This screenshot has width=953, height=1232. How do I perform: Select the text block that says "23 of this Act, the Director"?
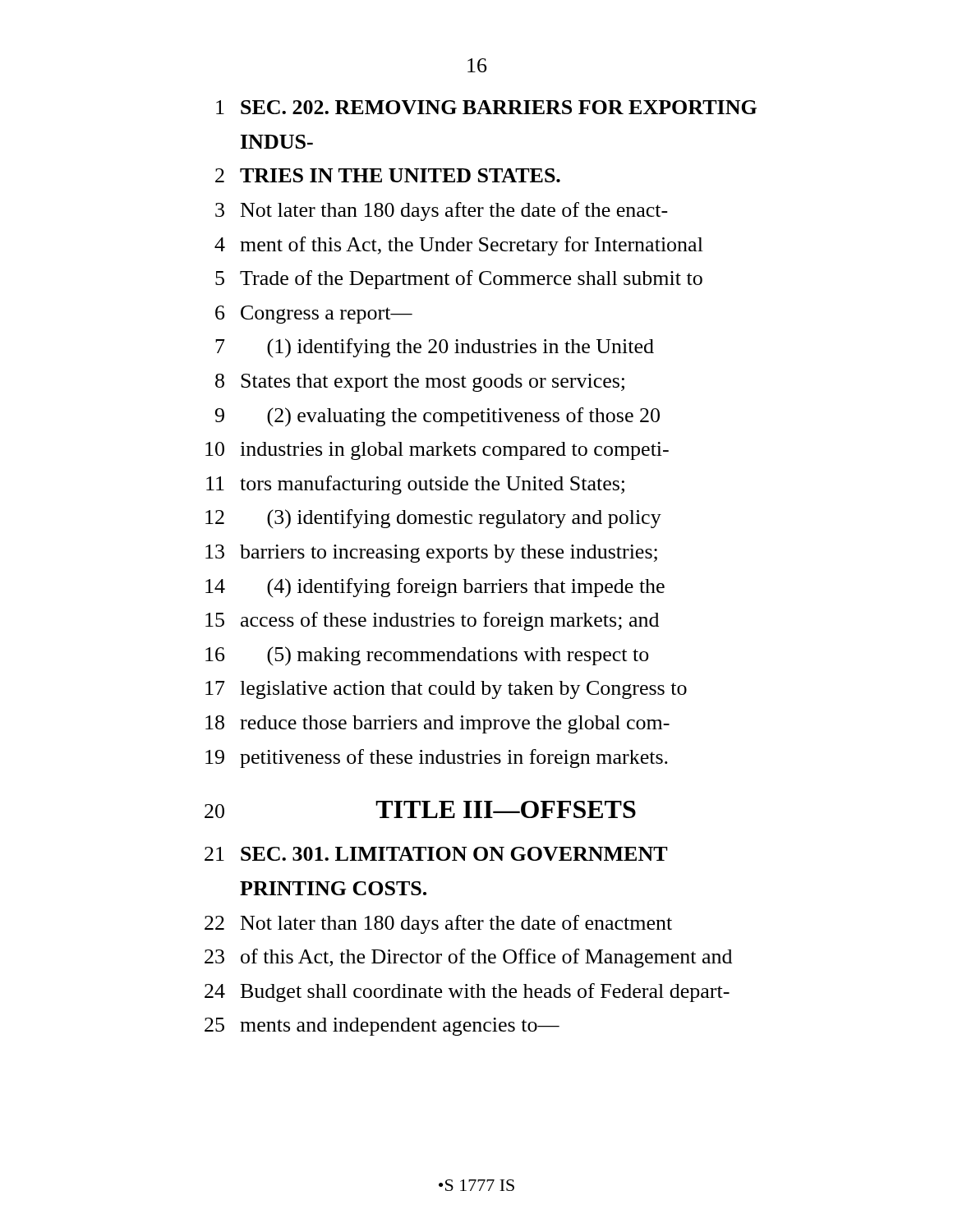click(476, 957)
